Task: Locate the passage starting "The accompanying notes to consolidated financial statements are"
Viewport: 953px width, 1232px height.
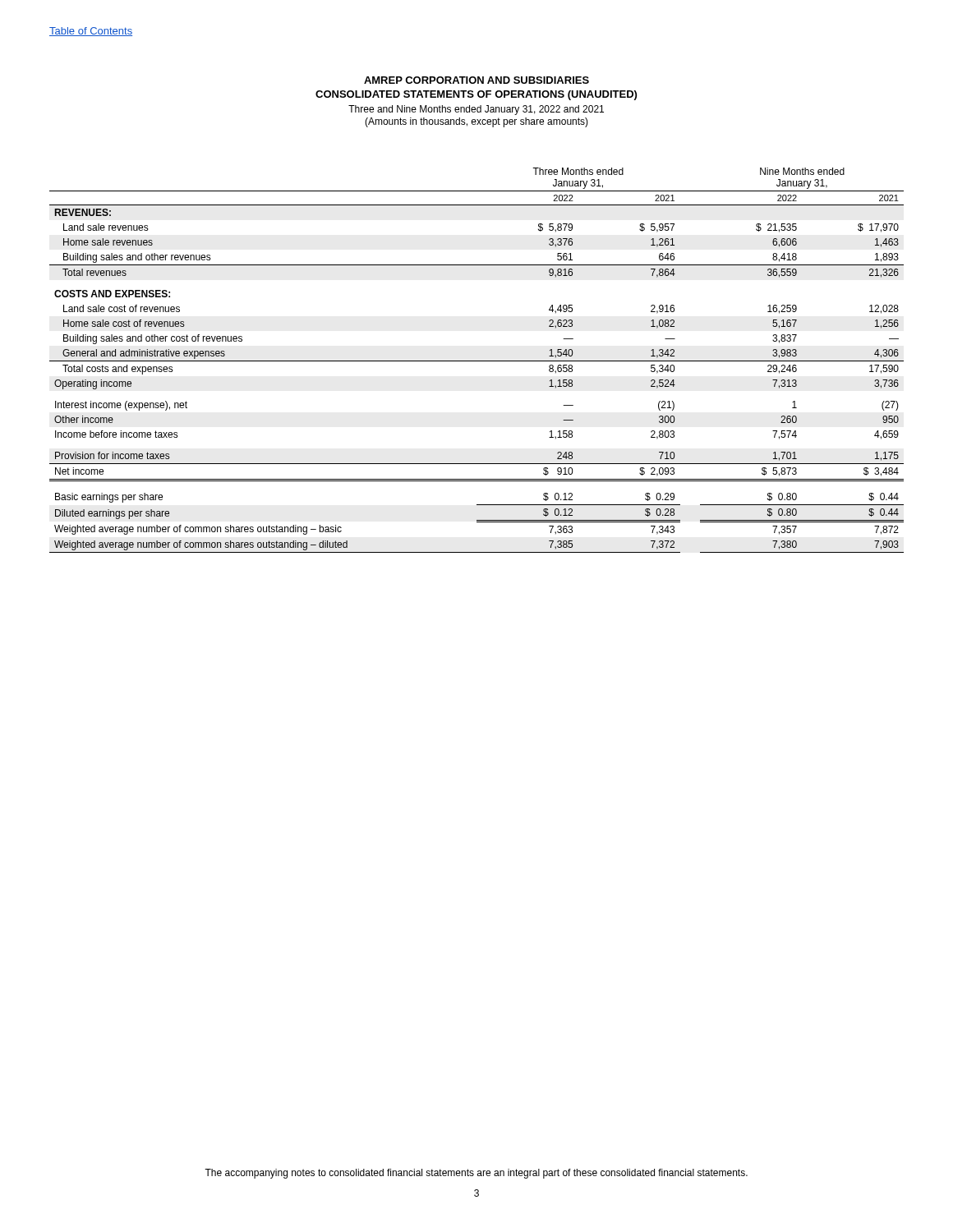Action: (476, 1173)
